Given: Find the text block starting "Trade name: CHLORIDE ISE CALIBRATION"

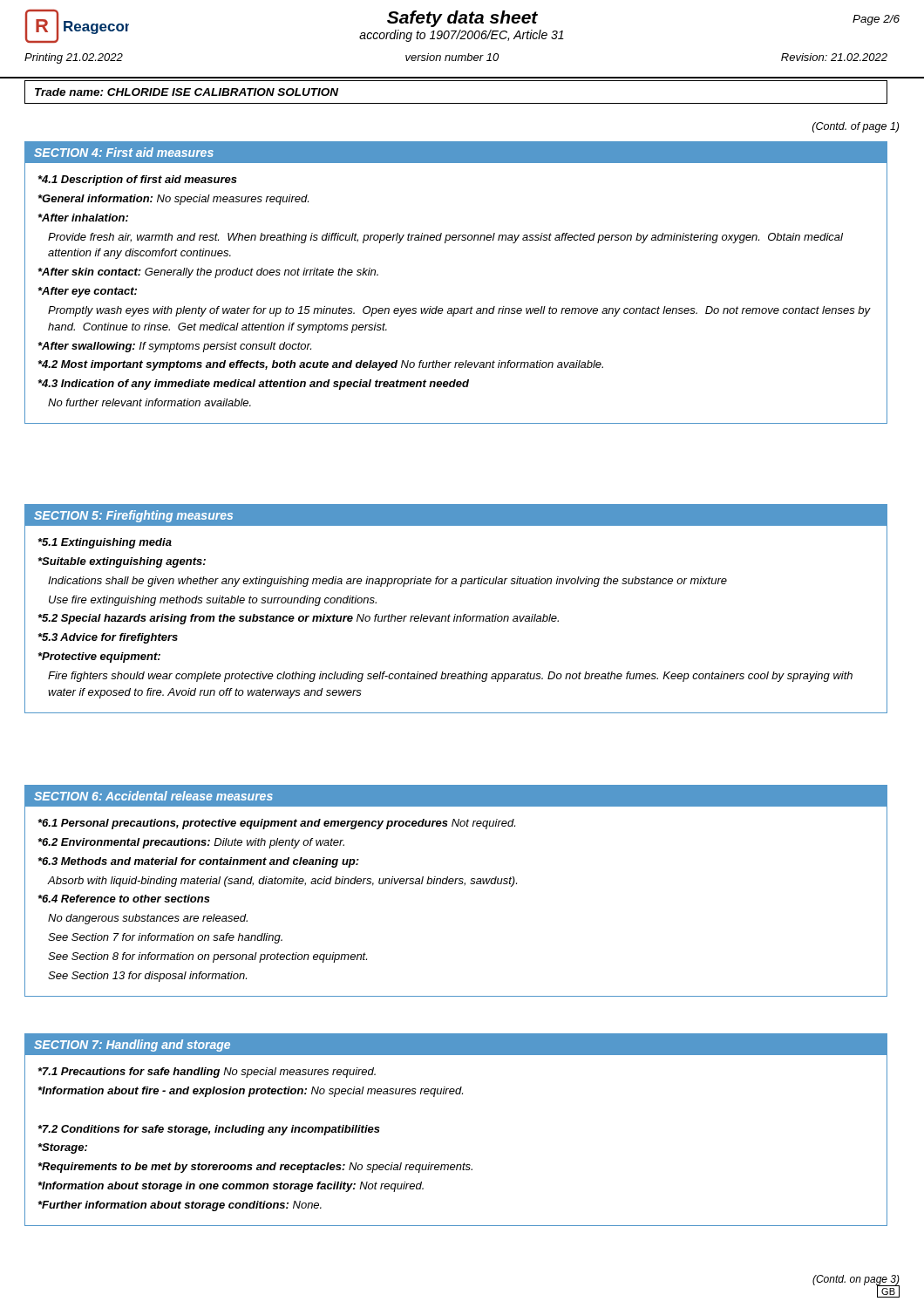Looking at the screenshot, I should pyautogui.click(x=186, y=92).
